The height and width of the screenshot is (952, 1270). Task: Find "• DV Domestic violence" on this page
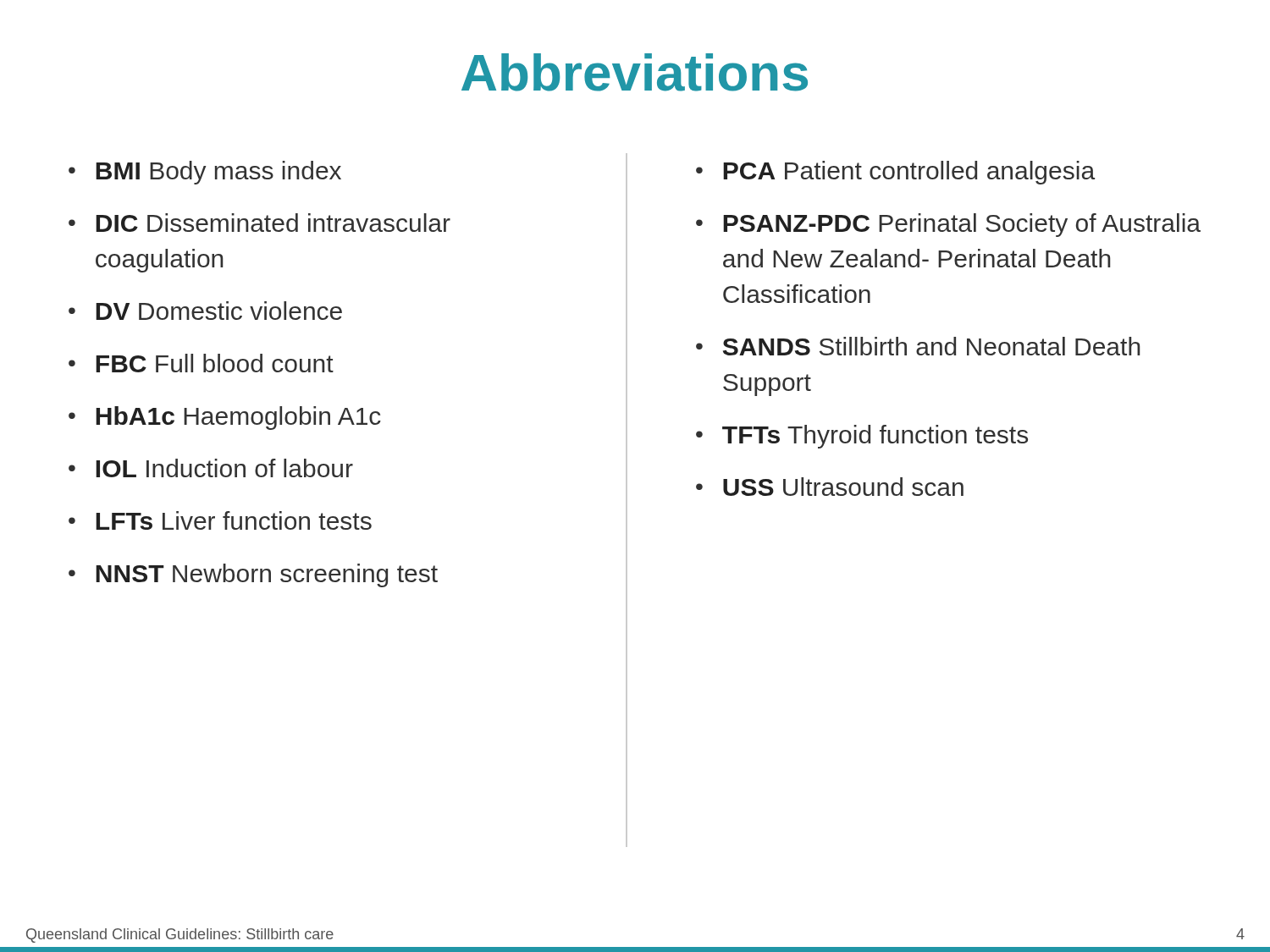coord(205,311)
